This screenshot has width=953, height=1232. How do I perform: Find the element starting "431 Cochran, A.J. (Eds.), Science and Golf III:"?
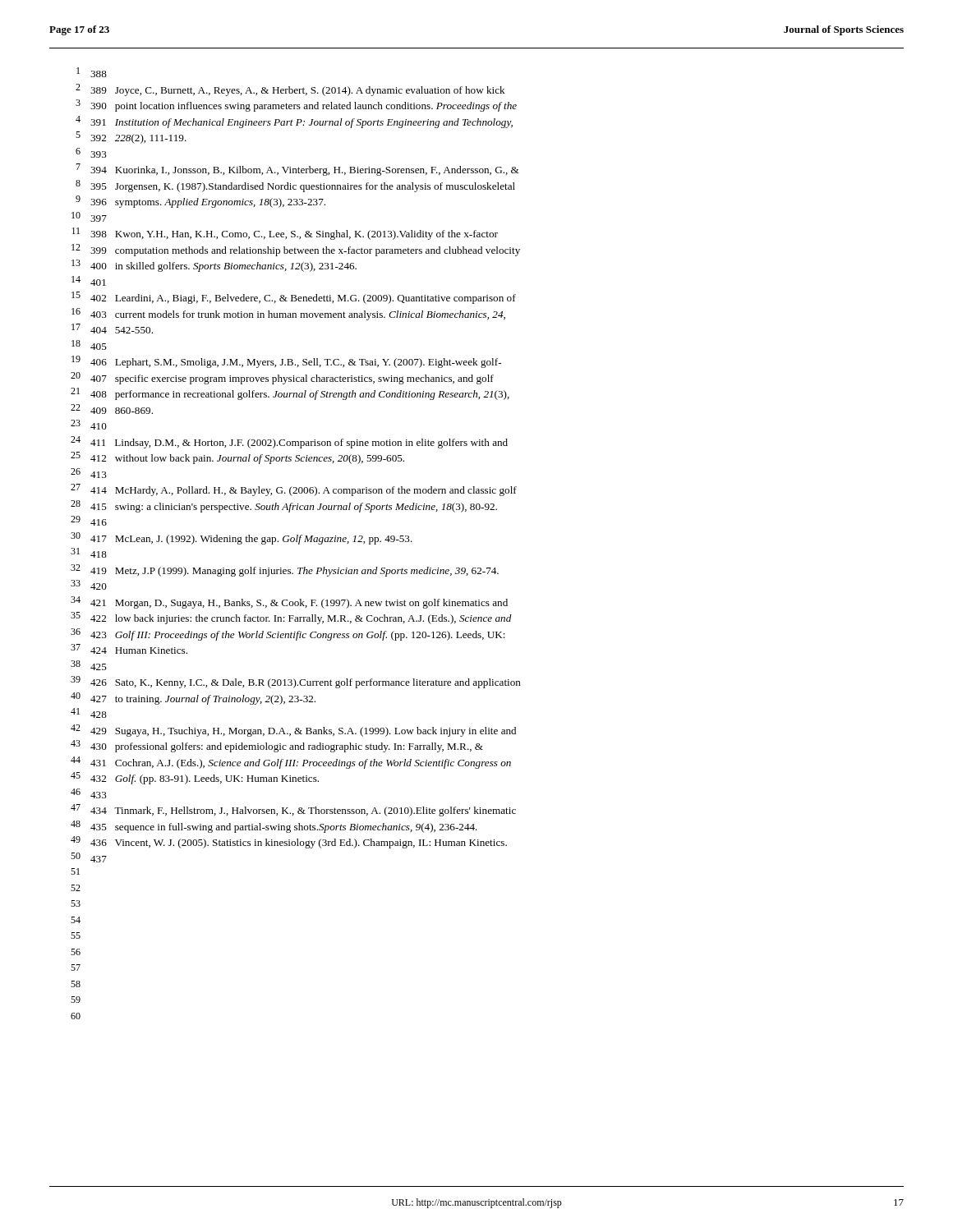[301, 762]
